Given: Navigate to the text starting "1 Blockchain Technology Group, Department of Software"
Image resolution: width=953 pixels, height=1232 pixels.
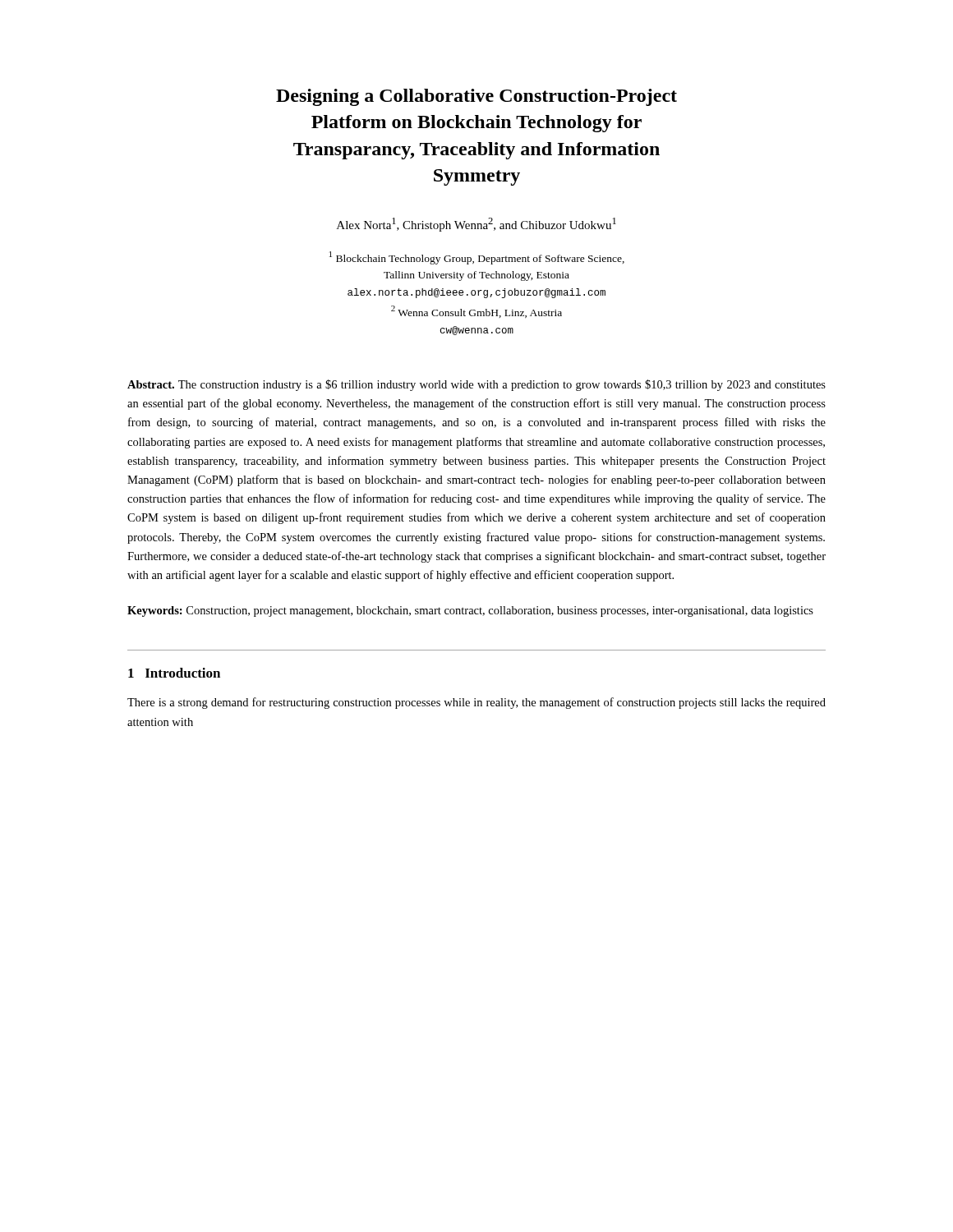Looking at the screenshot, I should (476, 292).
